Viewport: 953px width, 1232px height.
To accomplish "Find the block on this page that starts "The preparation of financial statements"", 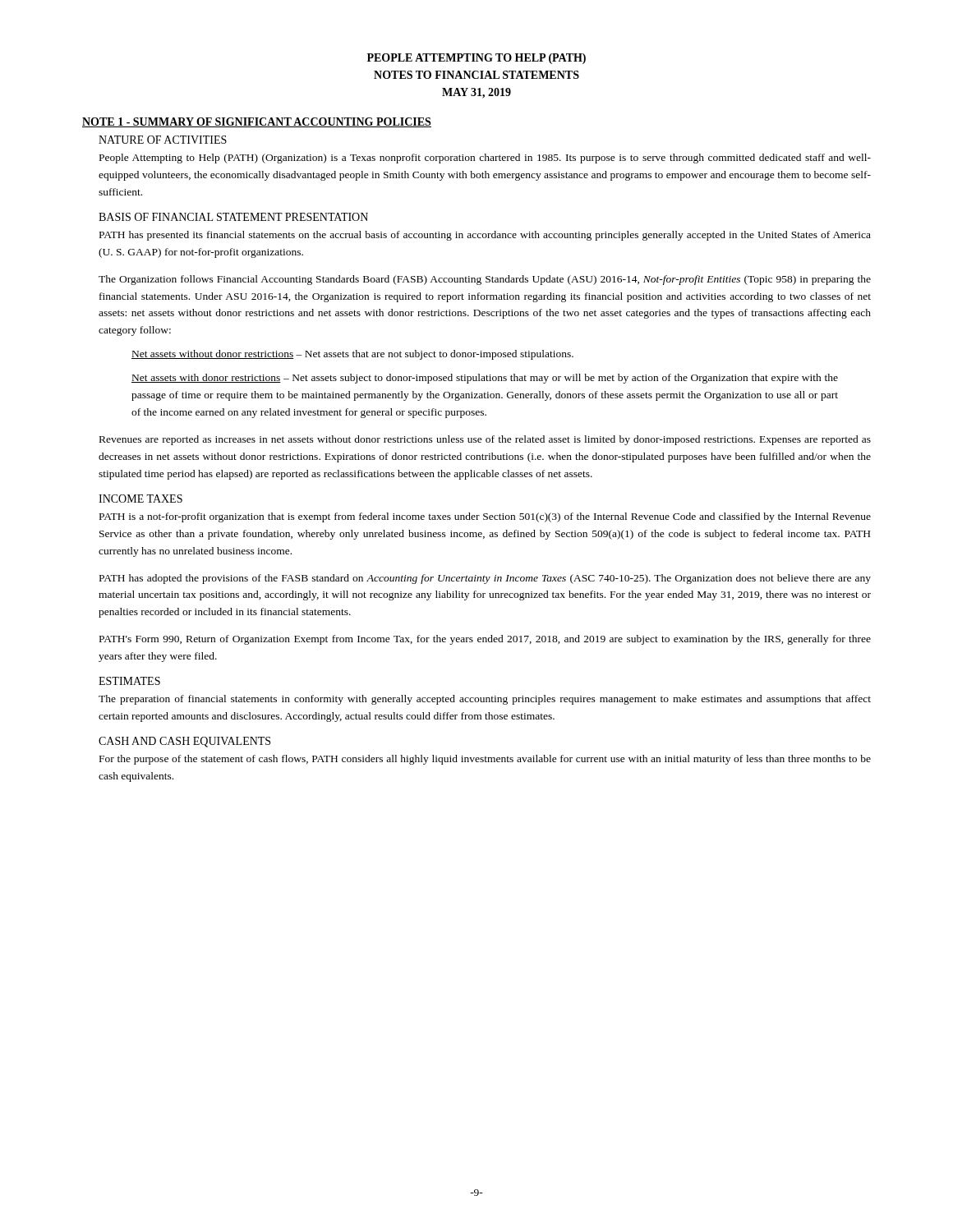I will (x=485, y=707).
